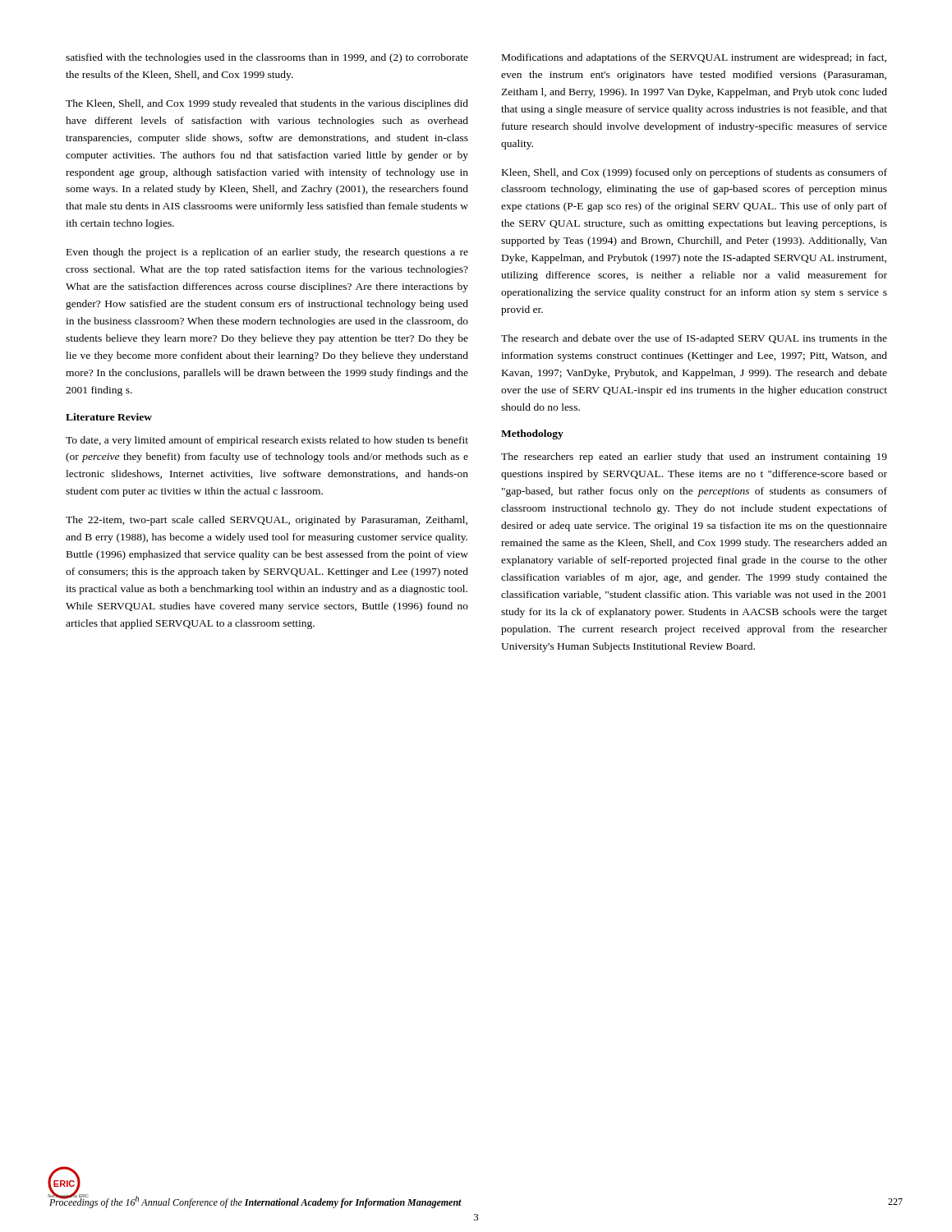Click on the logo

click(69, 1188)
